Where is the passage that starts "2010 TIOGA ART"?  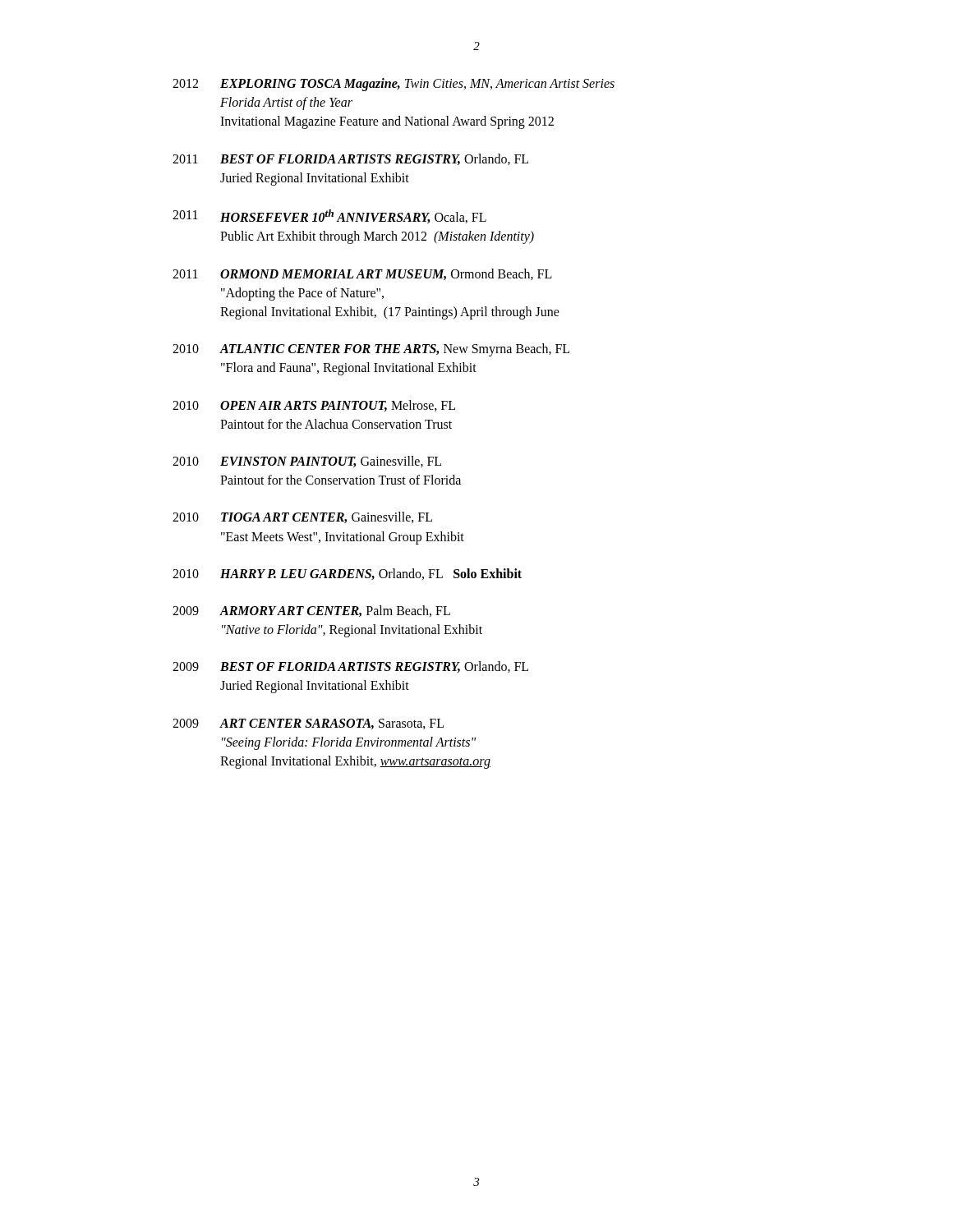302,517
